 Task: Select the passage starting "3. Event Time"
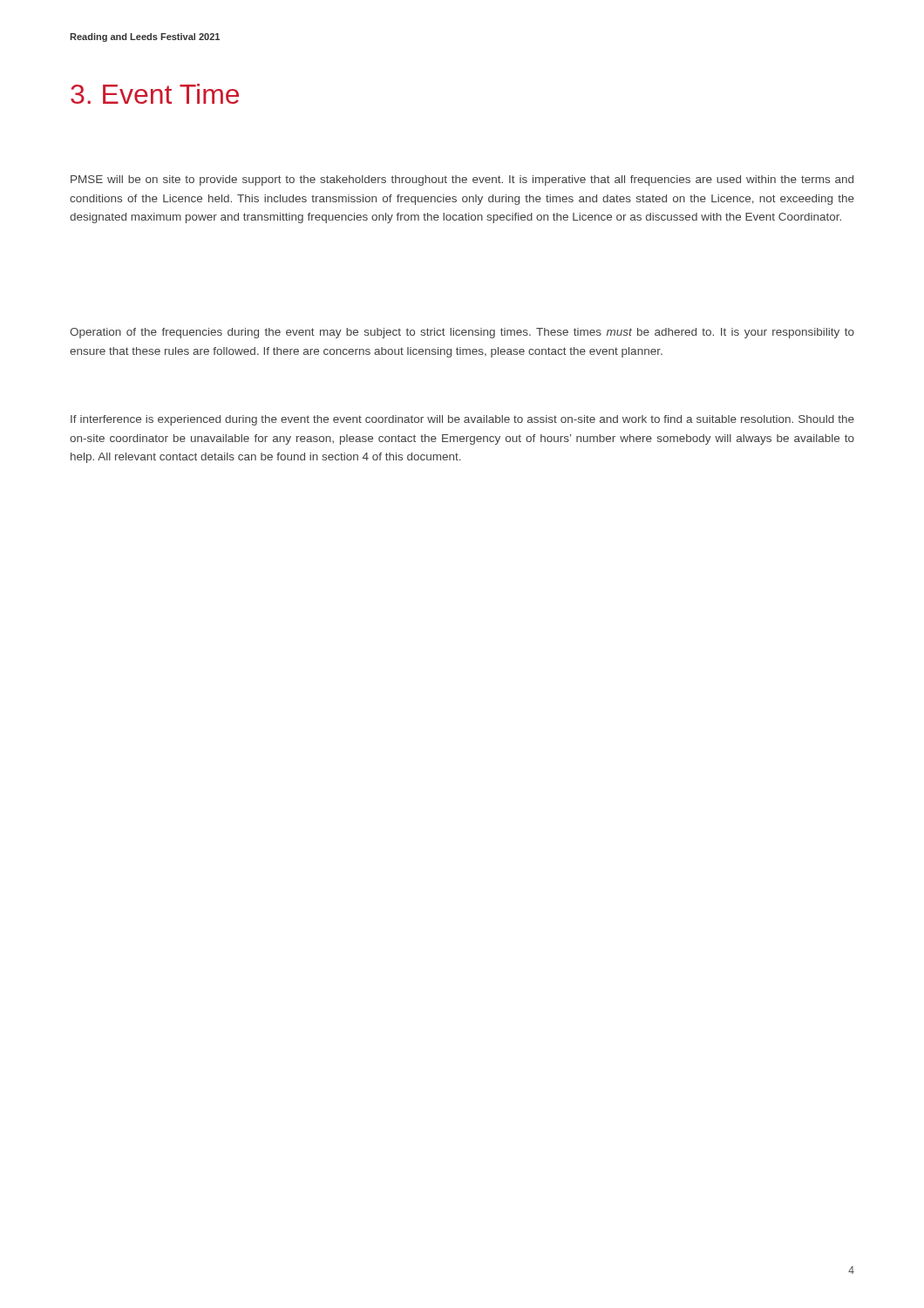point(155,94)
